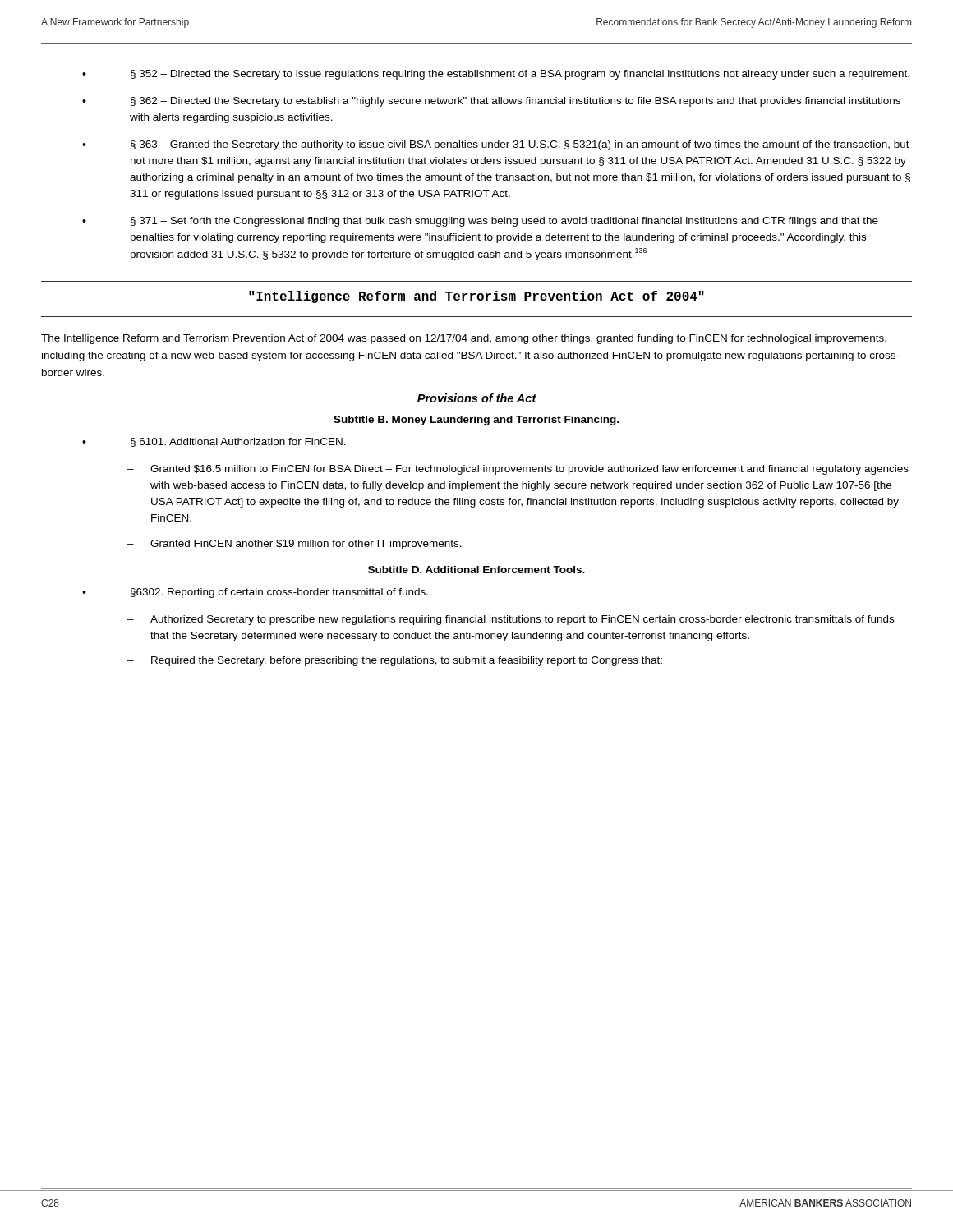Where is the passage that starts "– Required the Secretary, before"?
Image resolution: width=953 pixels, height=1232 pixels.
point(518,661)
